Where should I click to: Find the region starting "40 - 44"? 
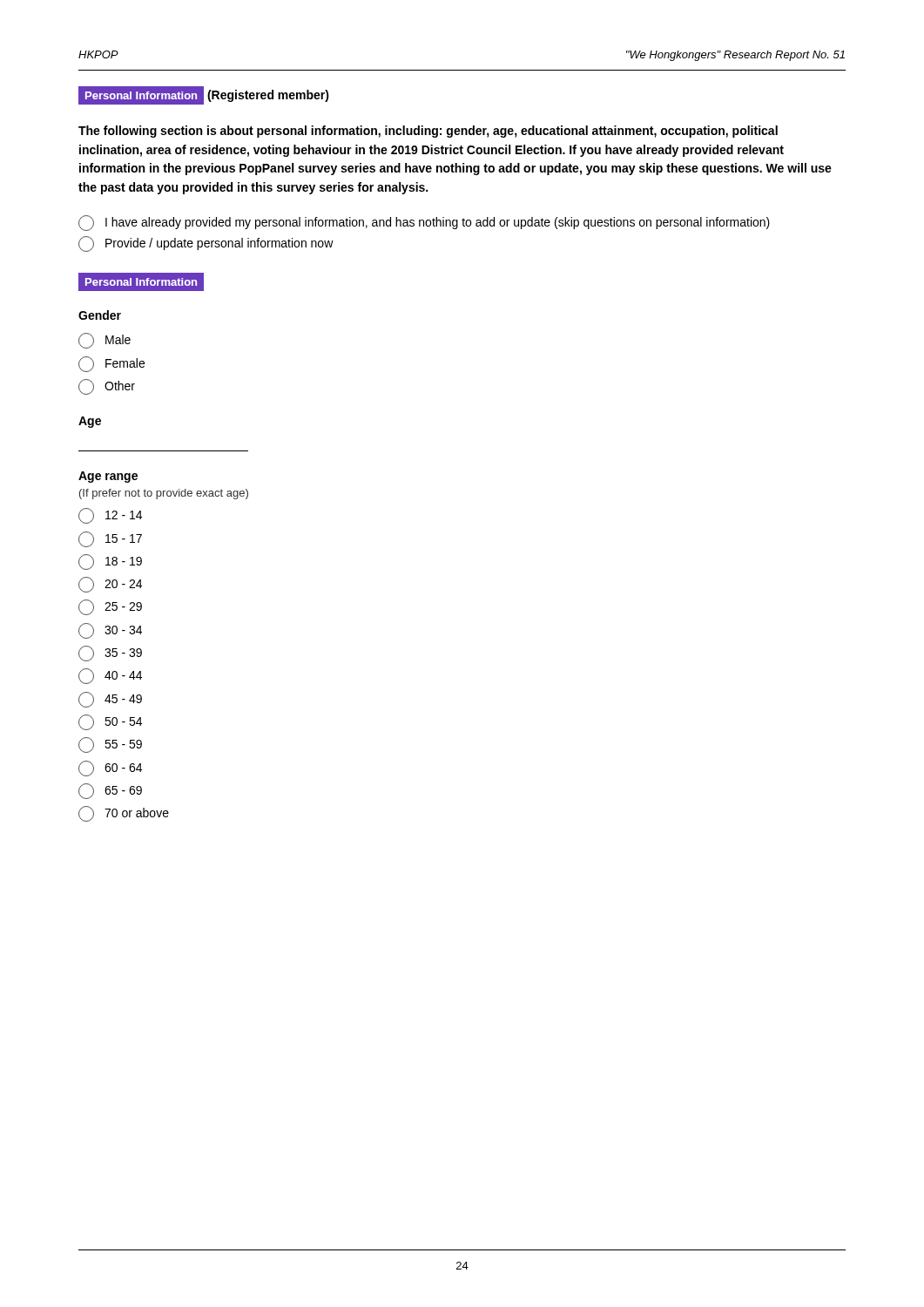pos(110,676)
